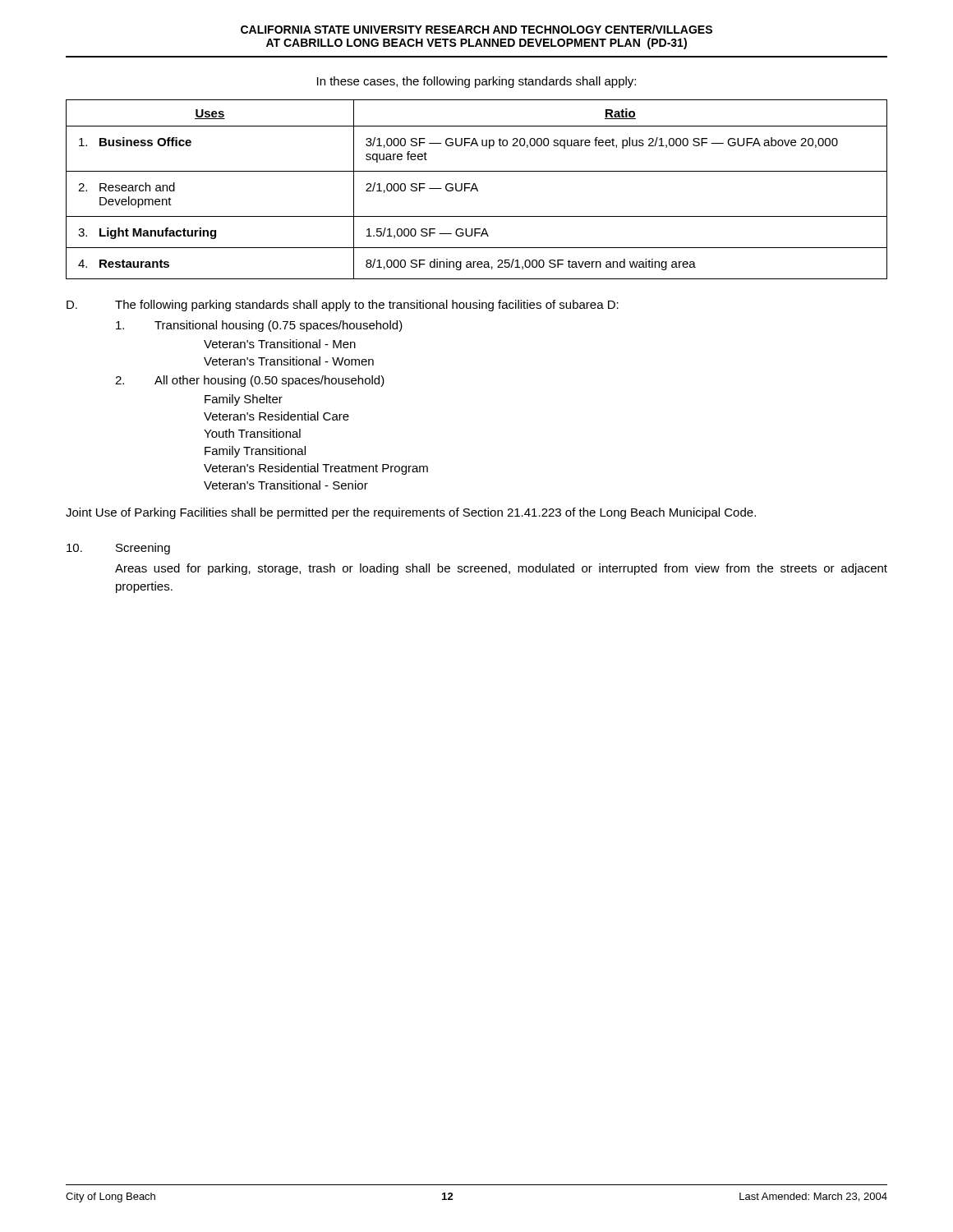953x1232 pixels.
Task: Click on the text block that says "Areas used for parking, storage, trash"
Action: [x=501, y=577]
